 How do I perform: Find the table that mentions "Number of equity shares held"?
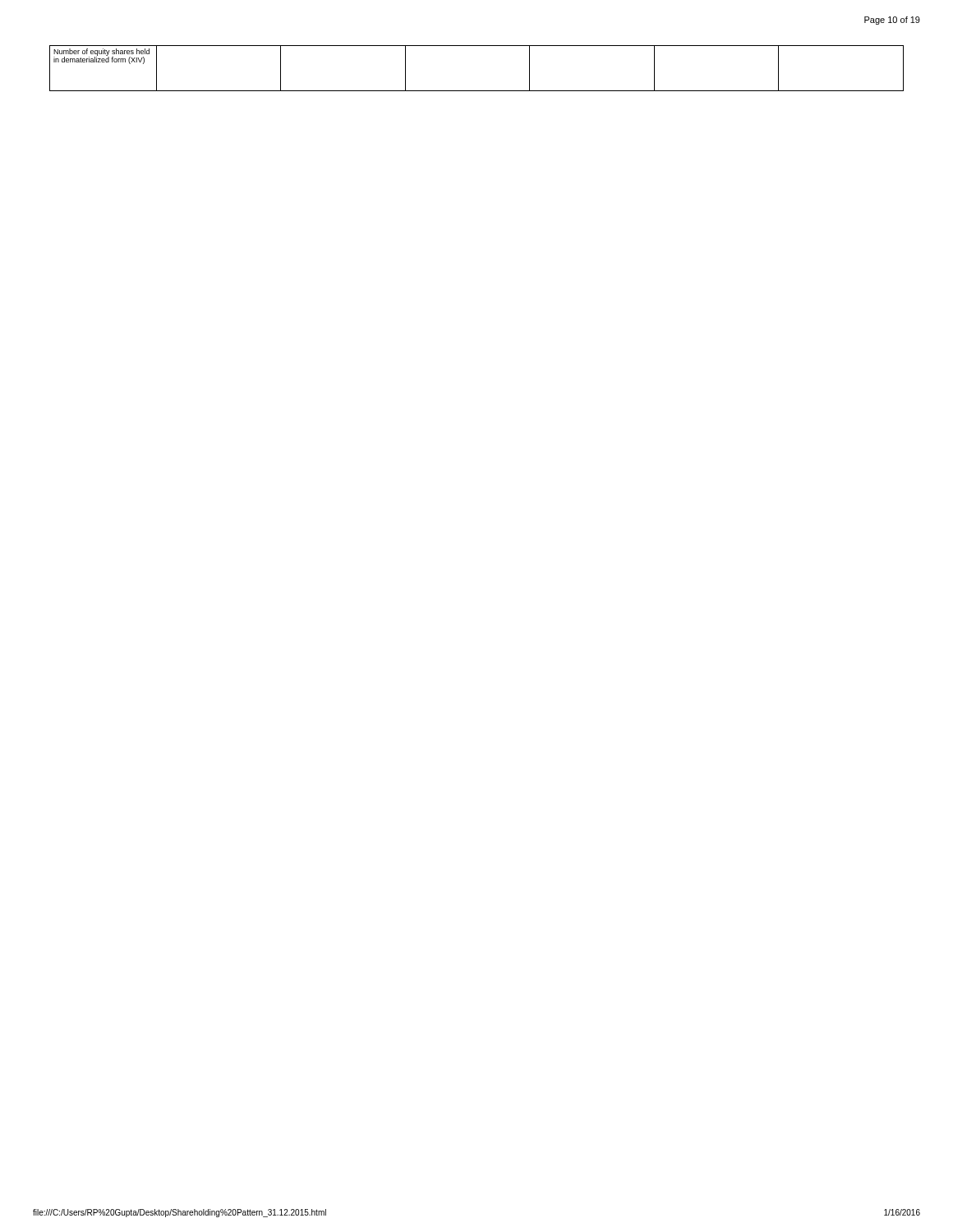tap(476, 68)
